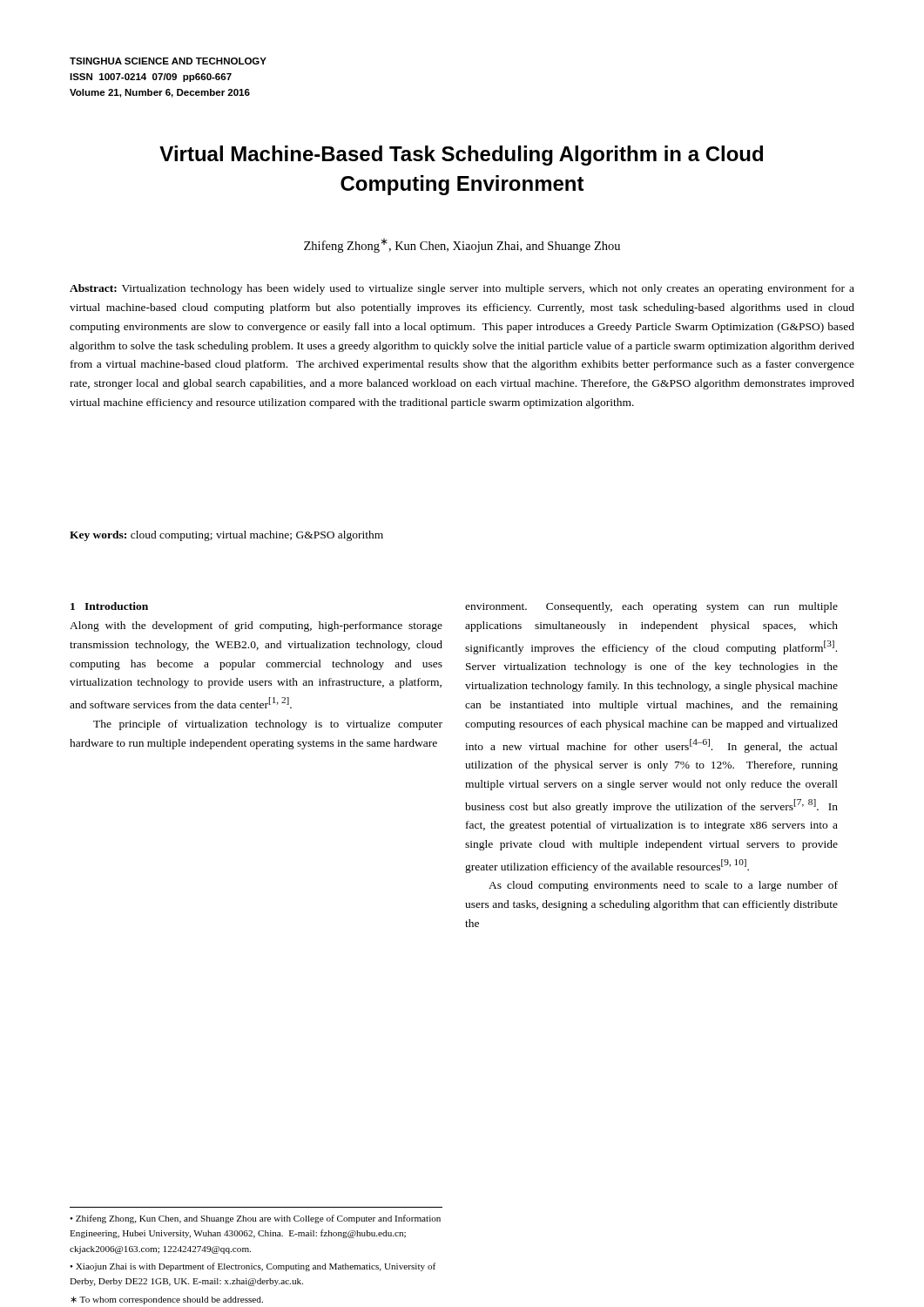The height and width of the screenshot is (1307, 924).
Task: Find the section header that reads "1 Introduction"
Action: tap(109, 606)
